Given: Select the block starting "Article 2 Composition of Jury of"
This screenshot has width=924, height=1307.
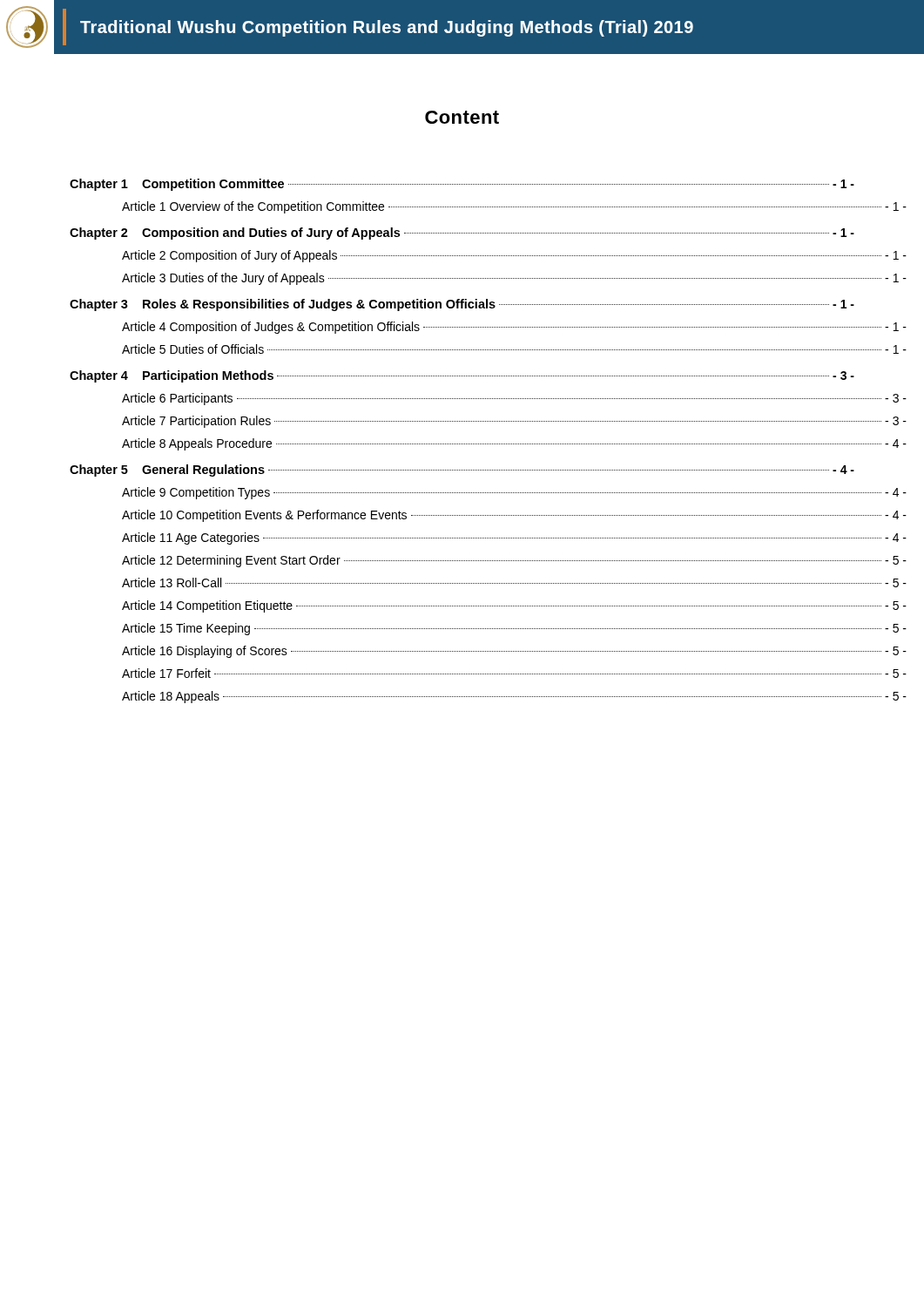Looking at the screenshot, I should click(x=514, y=255).
